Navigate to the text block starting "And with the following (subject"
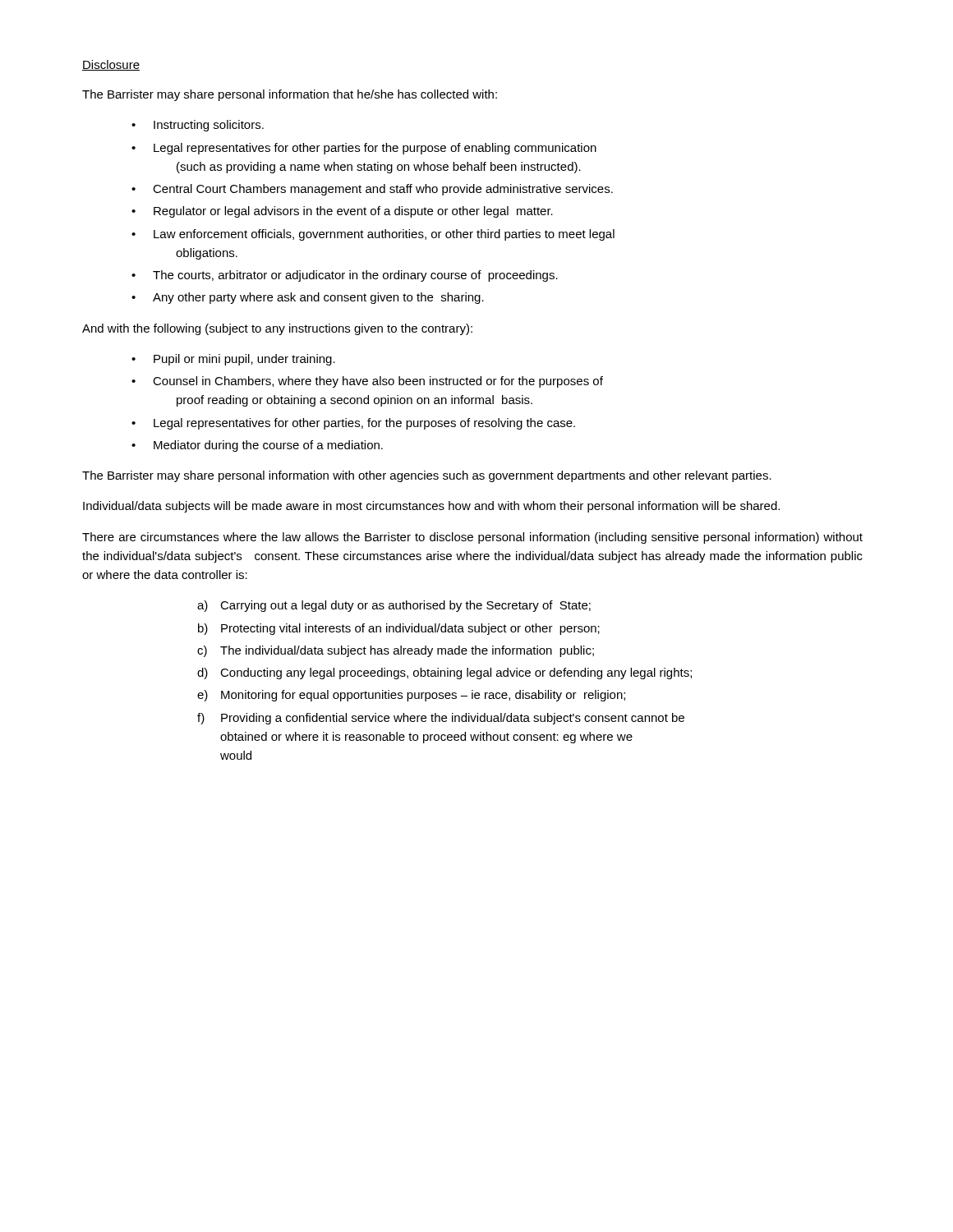The image size is (953, 1232). (278, 328)
